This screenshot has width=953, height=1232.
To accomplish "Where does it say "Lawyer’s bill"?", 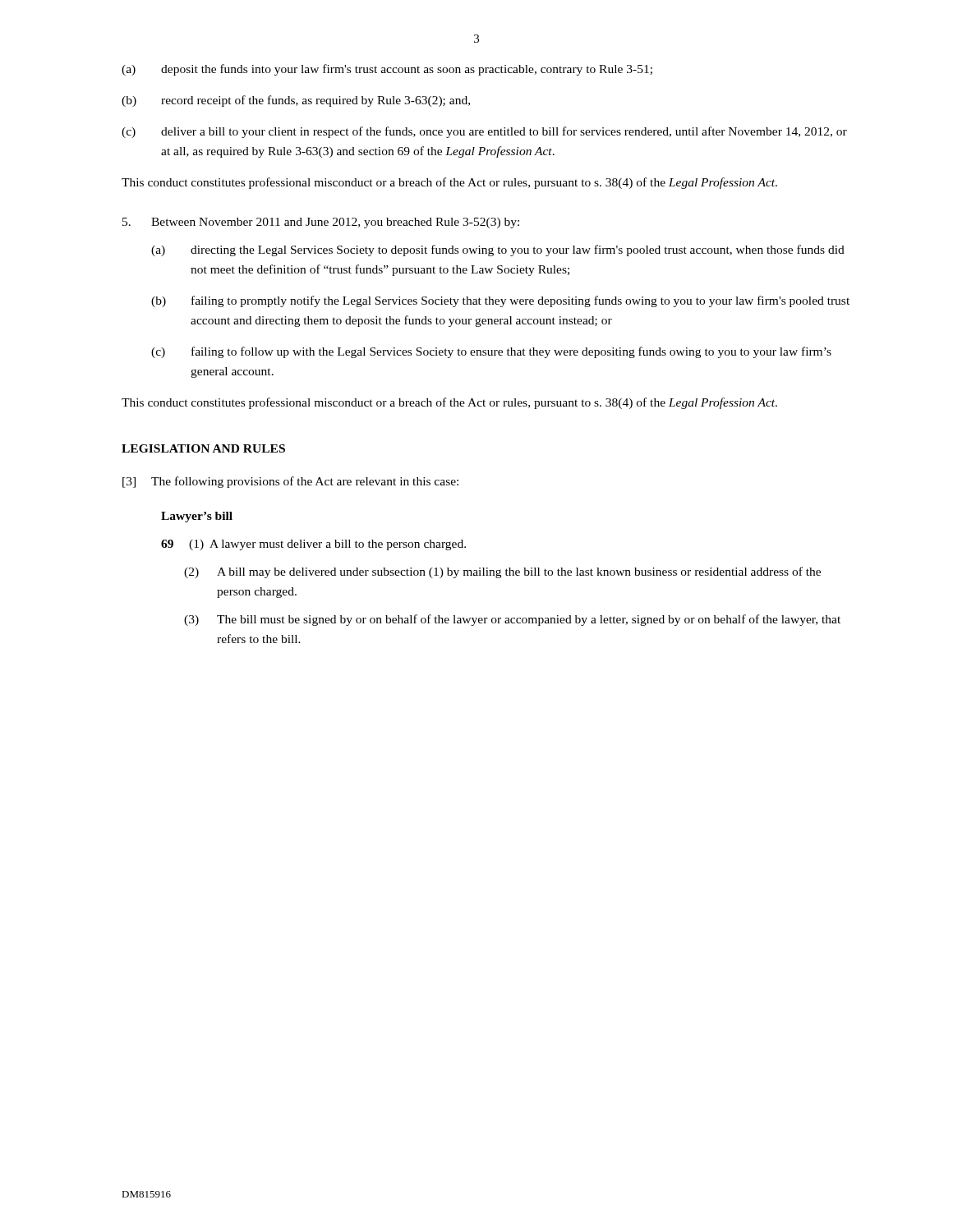I will pyautogui.click(x=197, y=516).
